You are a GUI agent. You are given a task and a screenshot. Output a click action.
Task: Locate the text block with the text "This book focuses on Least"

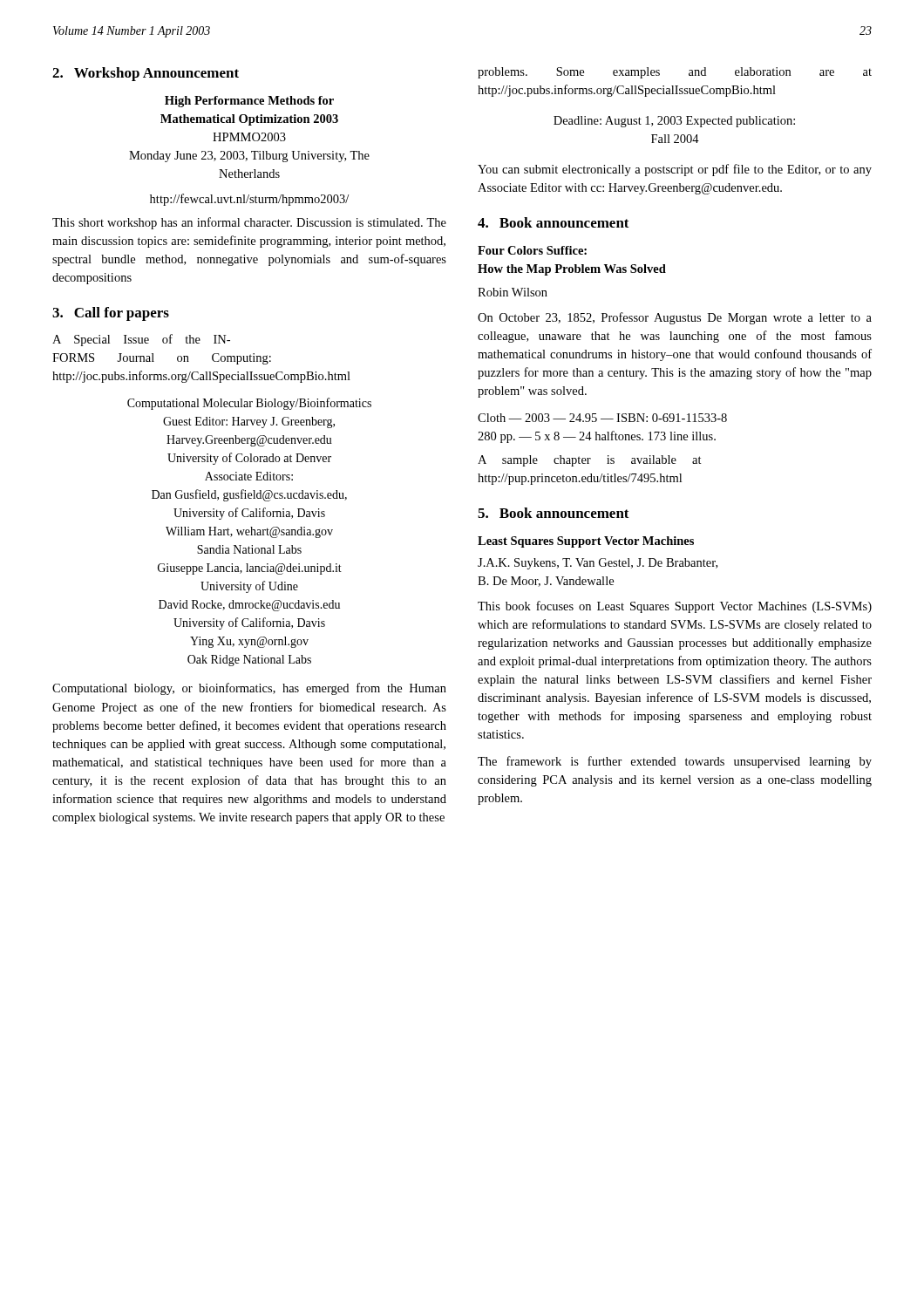pos(675,670)
